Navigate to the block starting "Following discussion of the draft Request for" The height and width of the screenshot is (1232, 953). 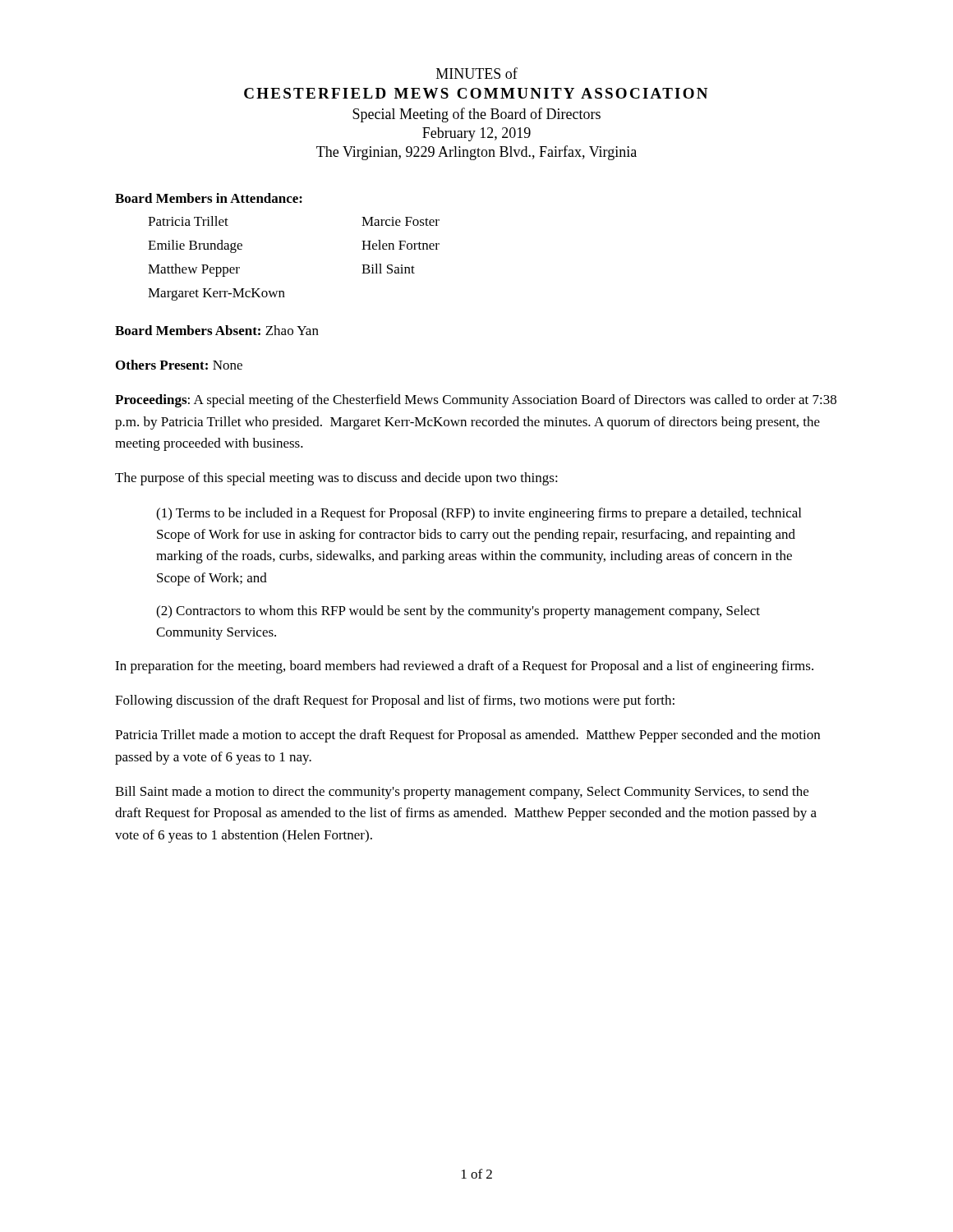tap(395, 700)
